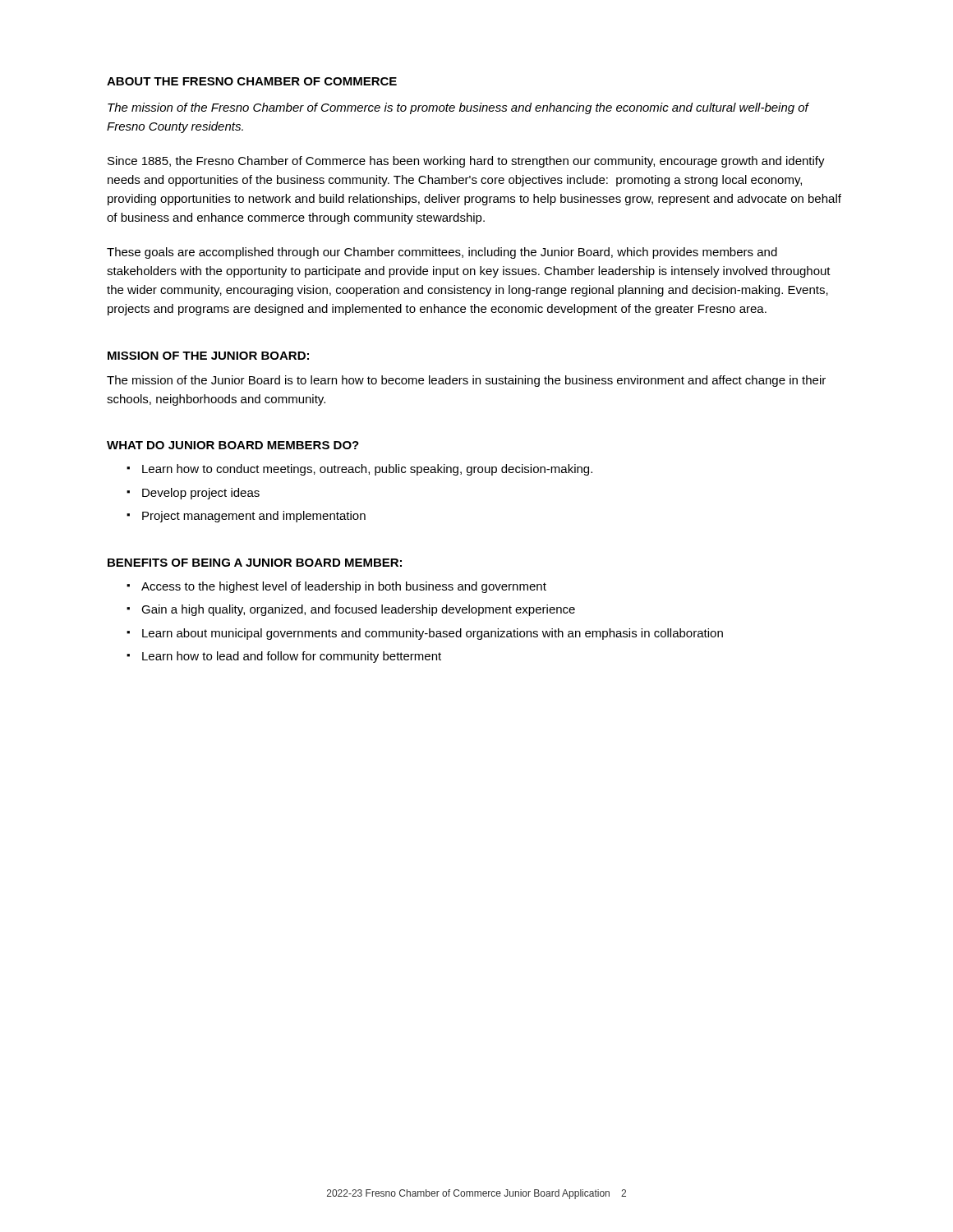
Task: Point to the block beginning "Access to the highest"
Action: [344, 586]
